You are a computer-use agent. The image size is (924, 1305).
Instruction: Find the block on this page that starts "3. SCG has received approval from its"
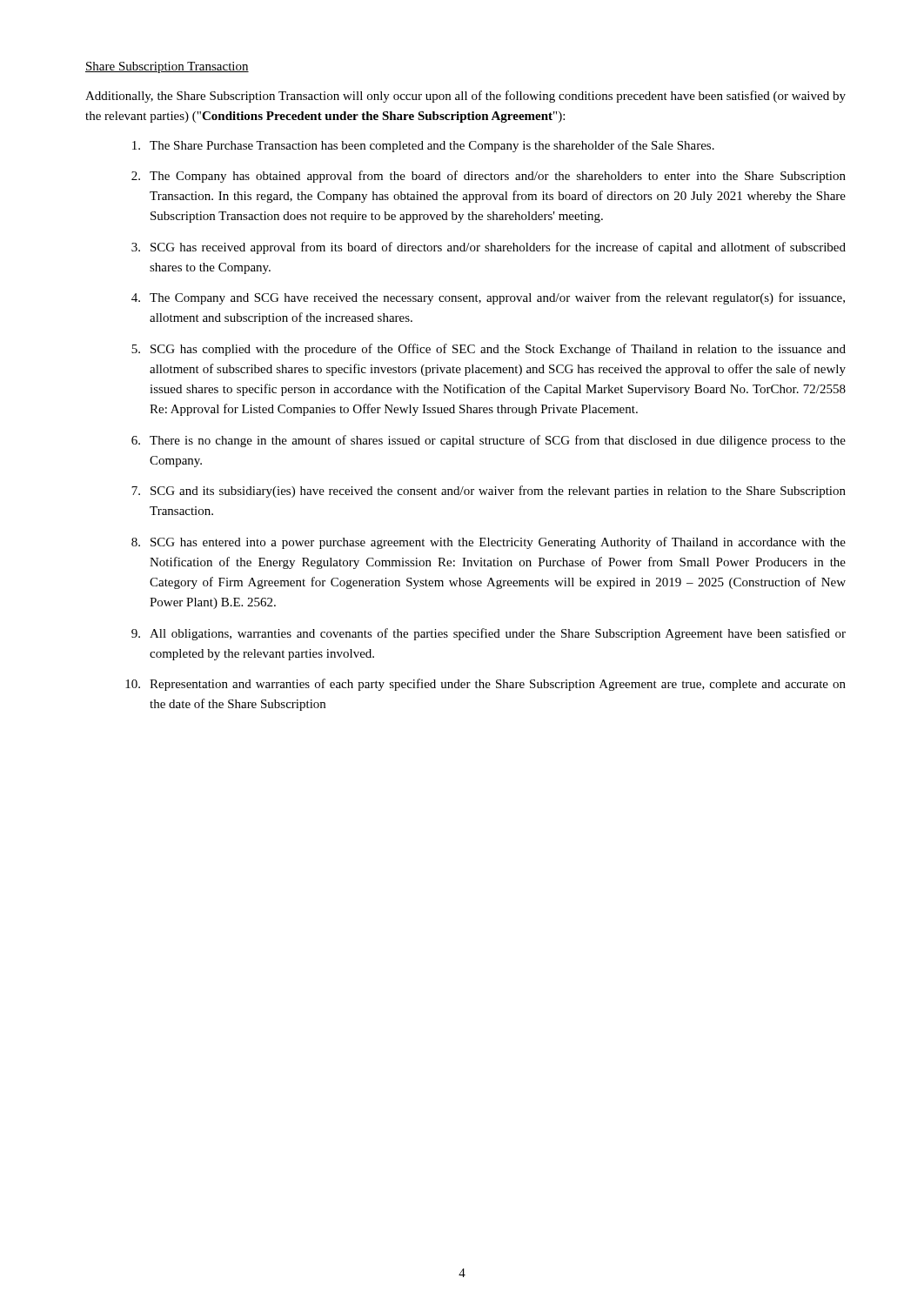(479, 257)
